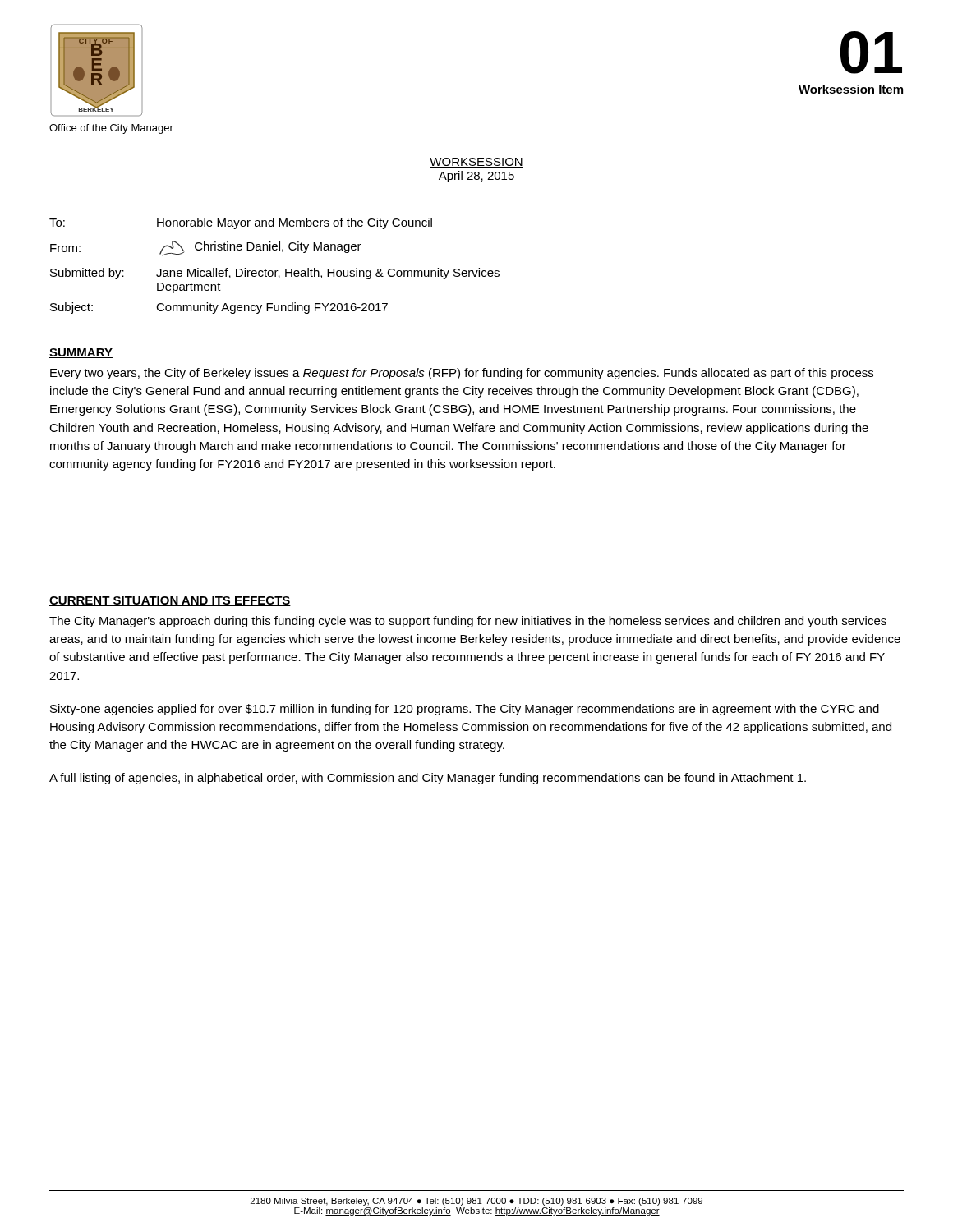Click the passage that begins "A full listing of agencies,"
This screenshot has width=953, height=1232.
(x=428, y=778)
